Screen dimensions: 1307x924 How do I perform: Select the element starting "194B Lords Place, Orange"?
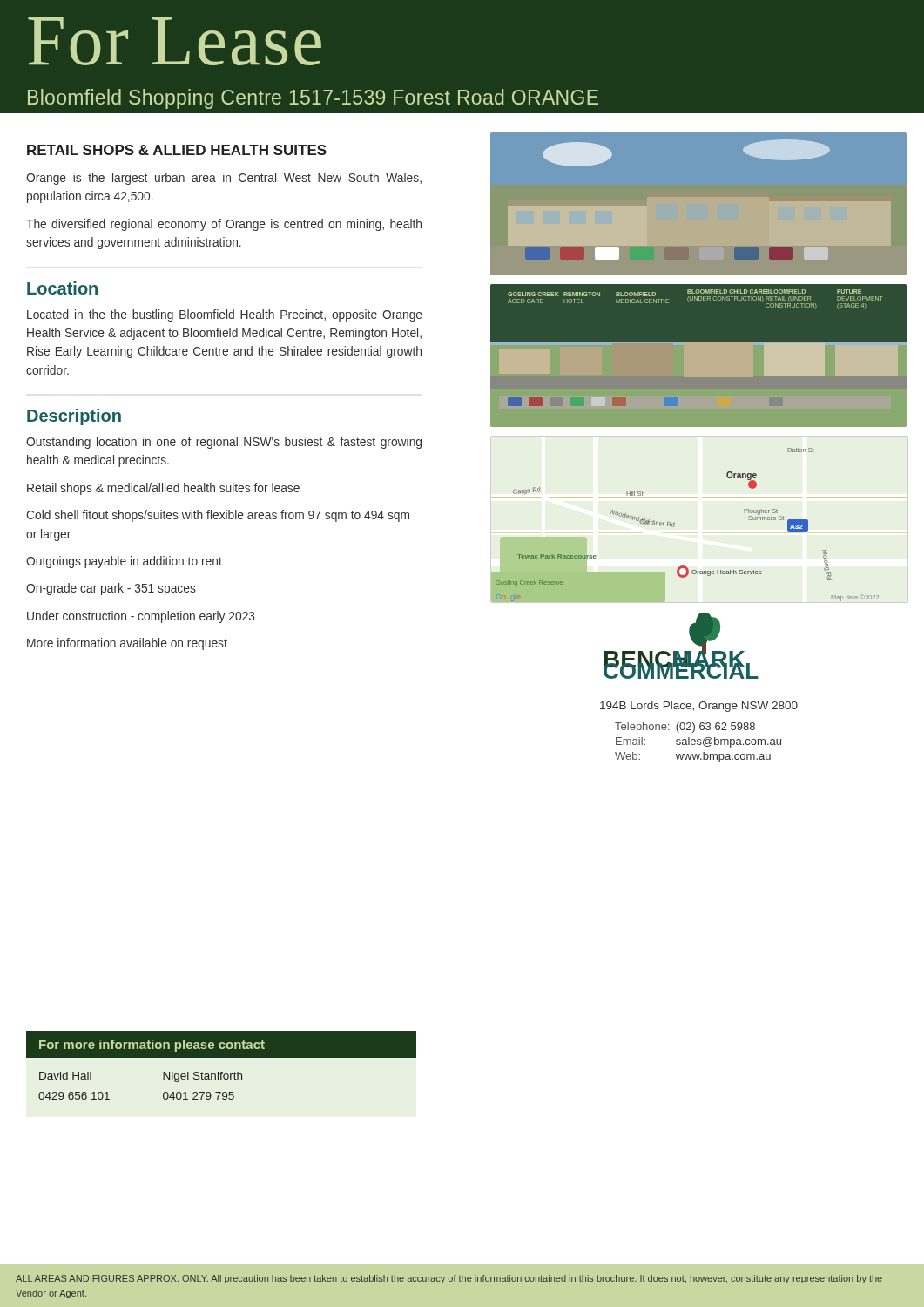click(698, 705)
